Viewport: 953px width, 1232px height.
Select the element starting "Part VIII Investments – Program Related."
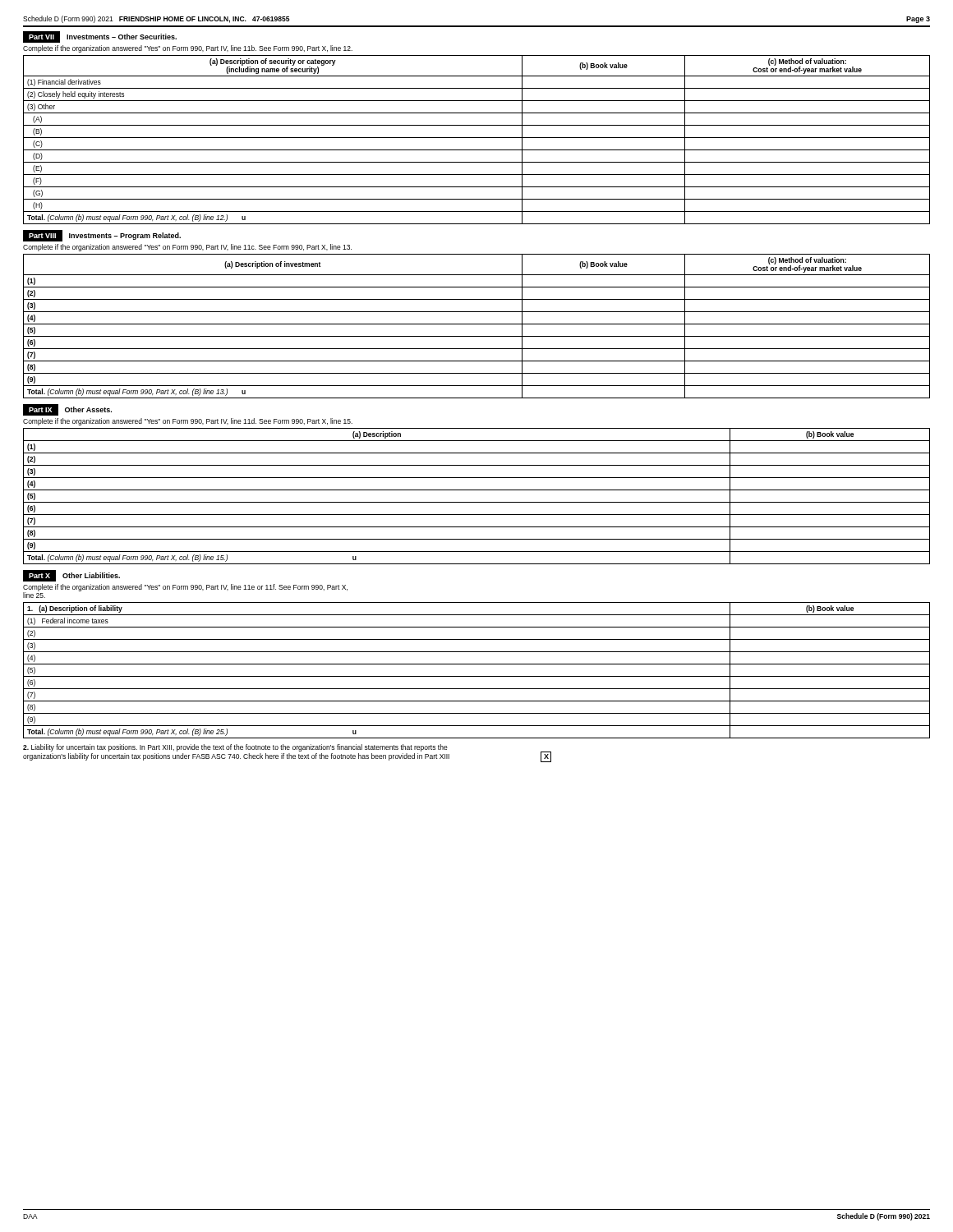(102, 236)
